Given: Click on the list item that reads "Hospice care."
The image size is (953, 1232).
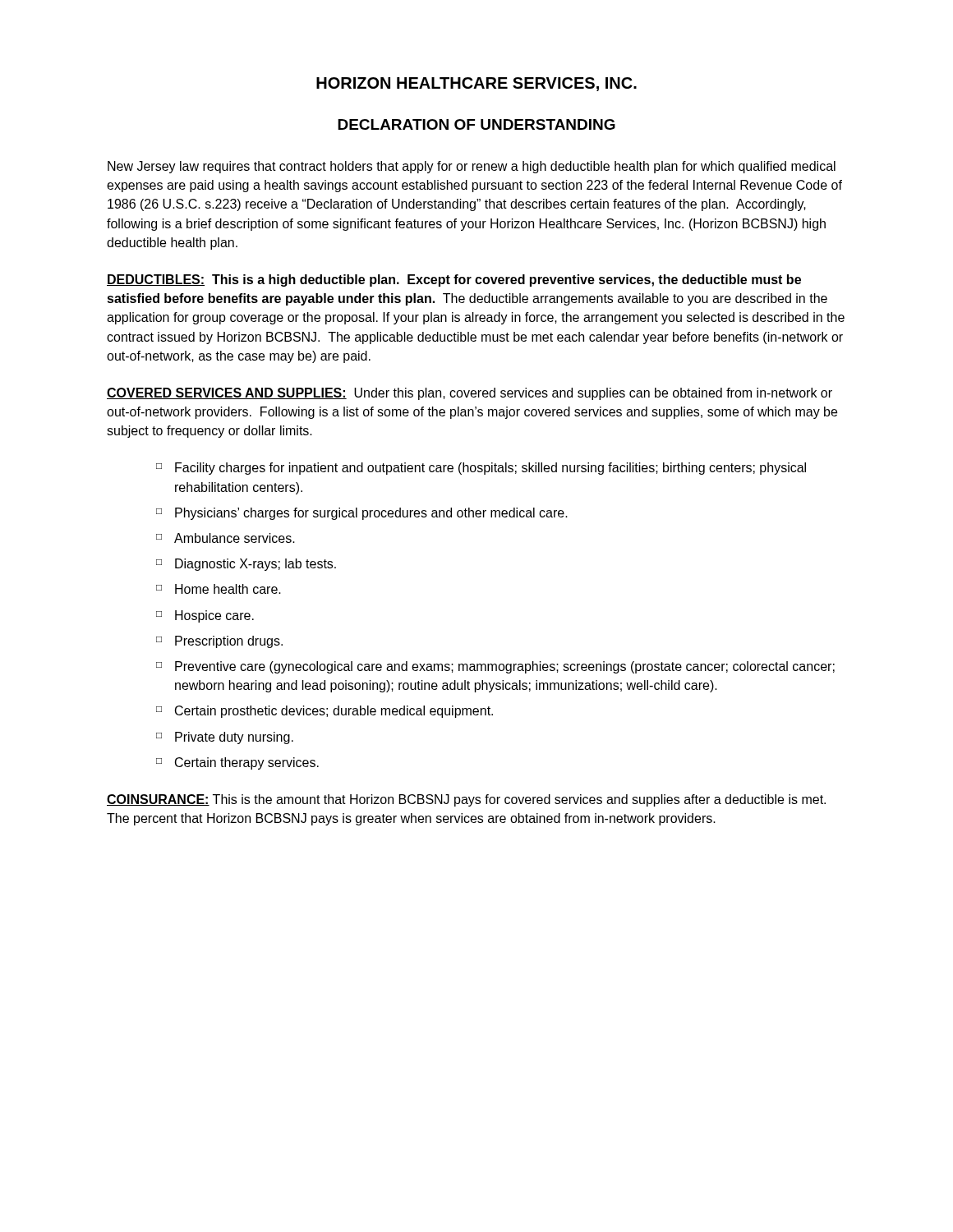Looking at the screenshot, I should (214, 615).
